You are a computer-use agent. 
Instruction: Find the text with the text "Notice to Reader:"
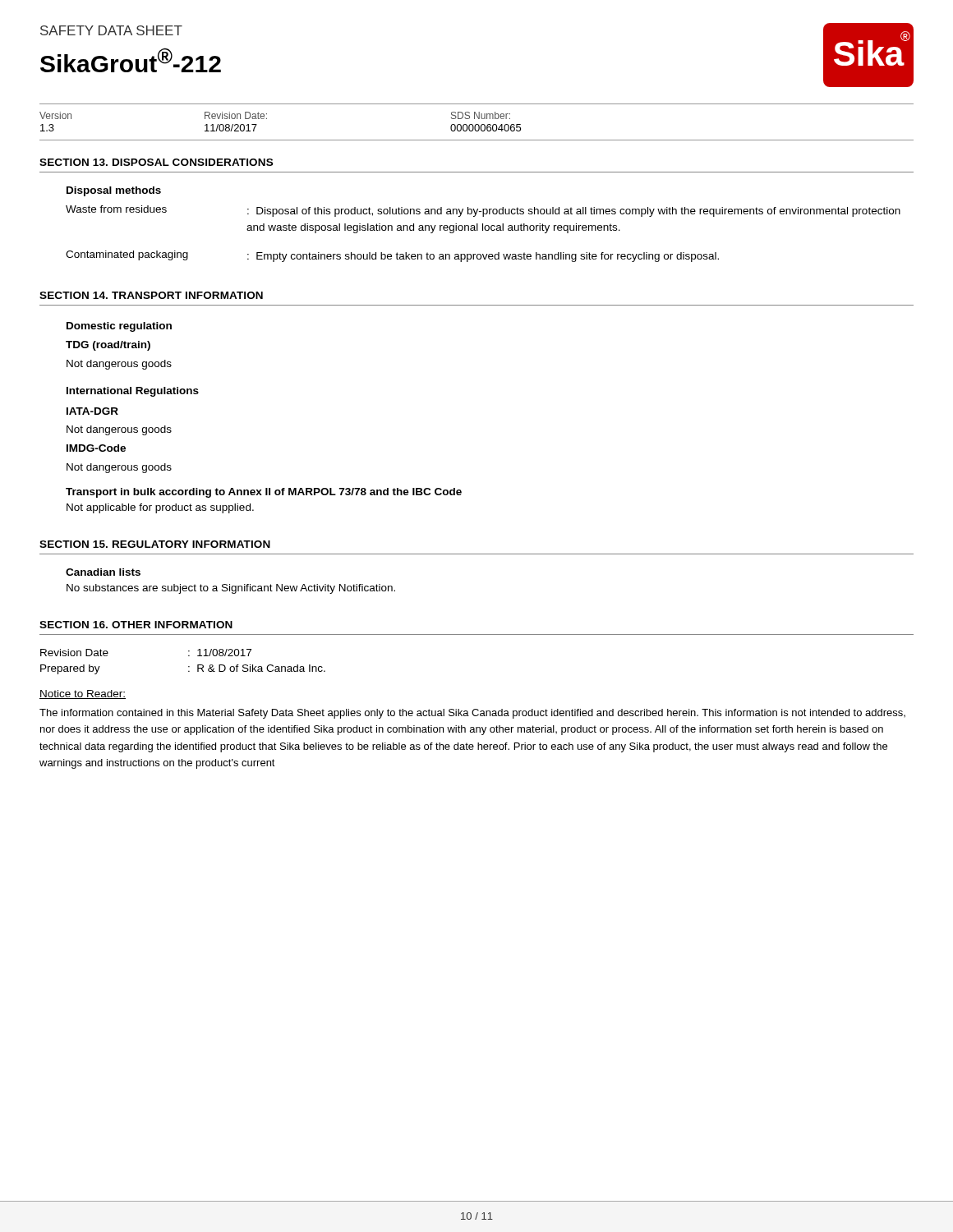point(83,694)
